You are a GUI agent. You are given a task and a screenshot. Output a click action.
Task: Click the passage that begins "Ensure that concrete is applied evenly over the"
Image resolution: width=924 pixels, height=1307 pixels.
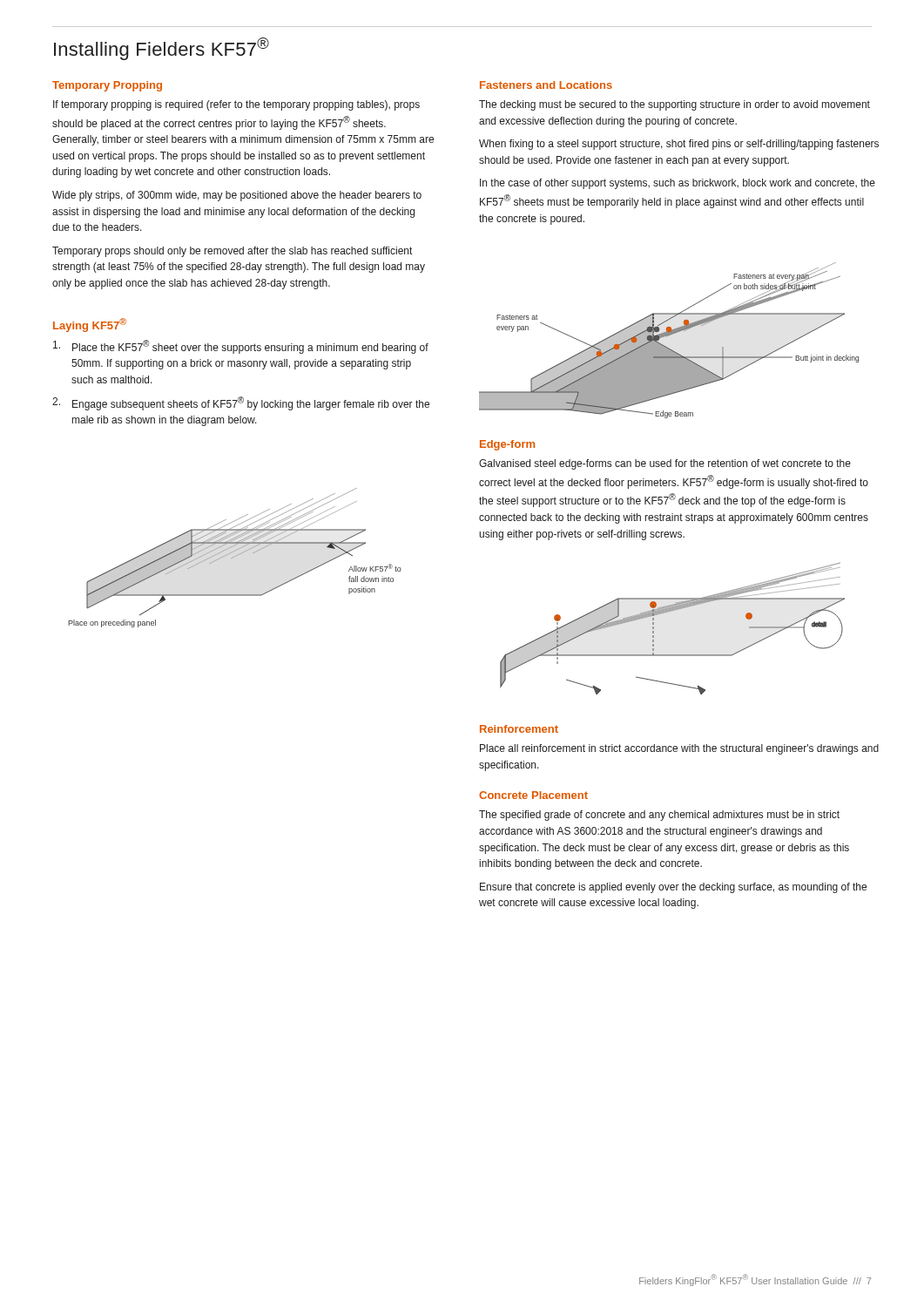673,895
